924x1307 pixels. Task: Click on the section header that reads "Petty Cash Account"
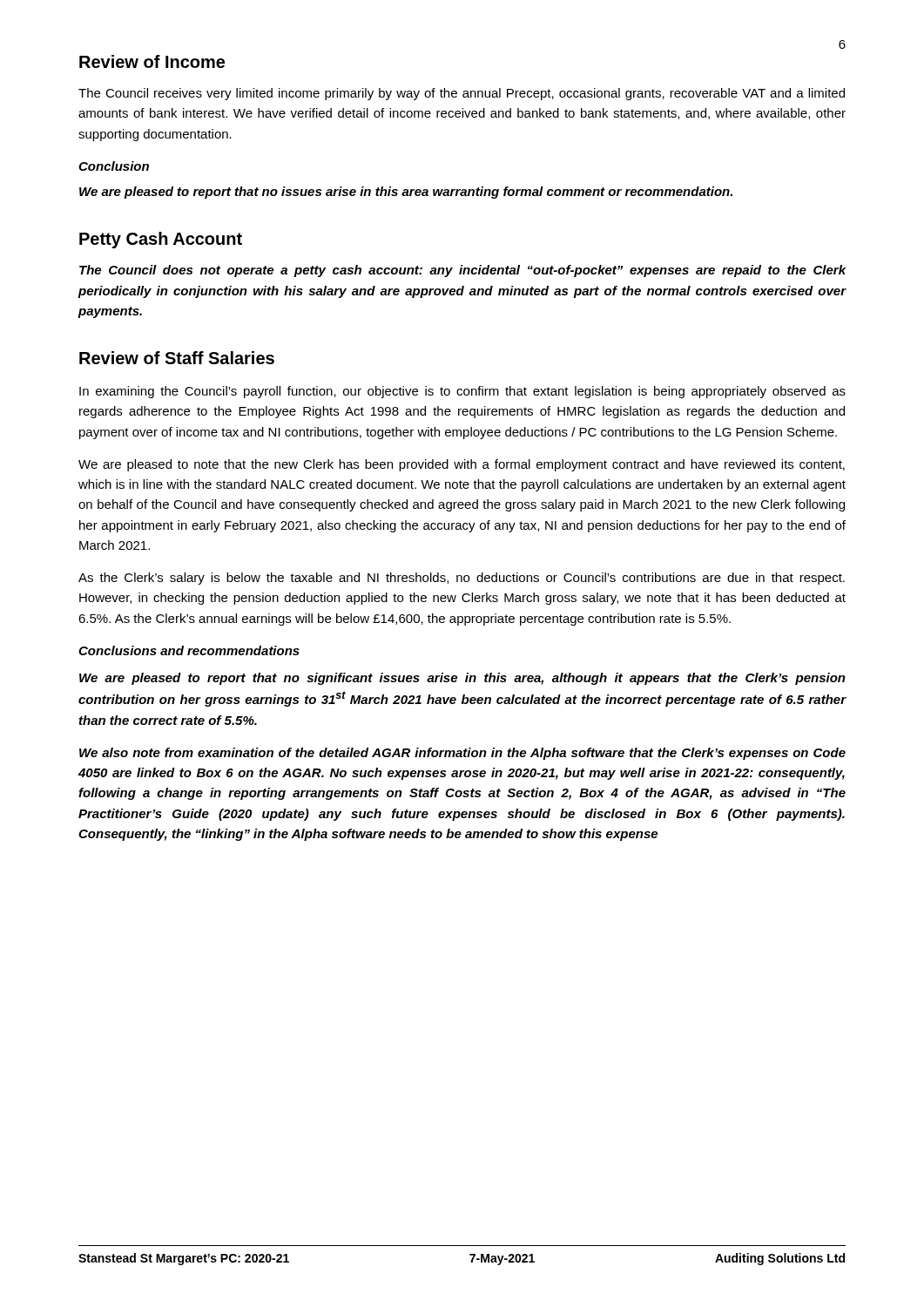[161, 240]
